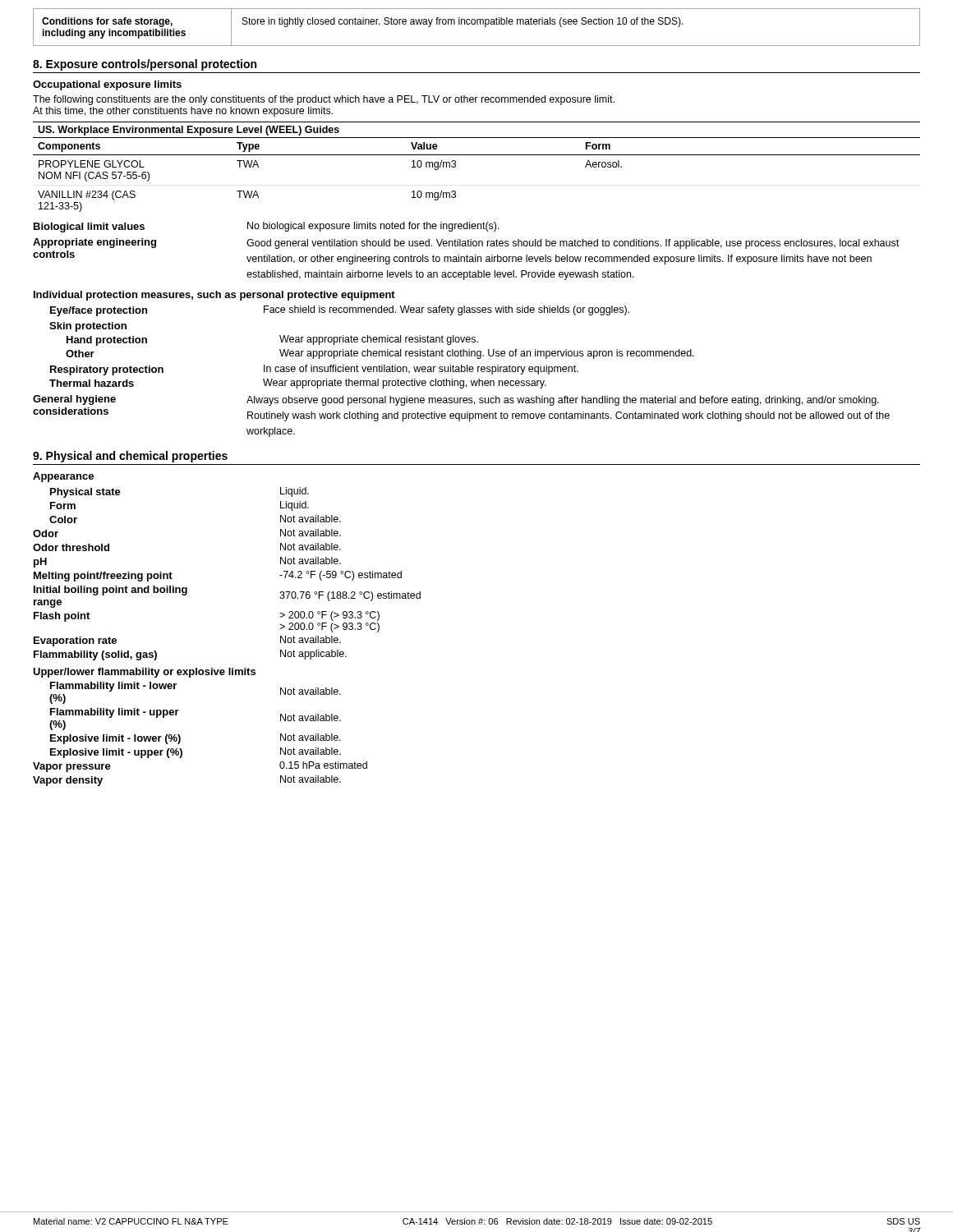
Task: Find "Color Not available." on this page
Action: [64, 519]
